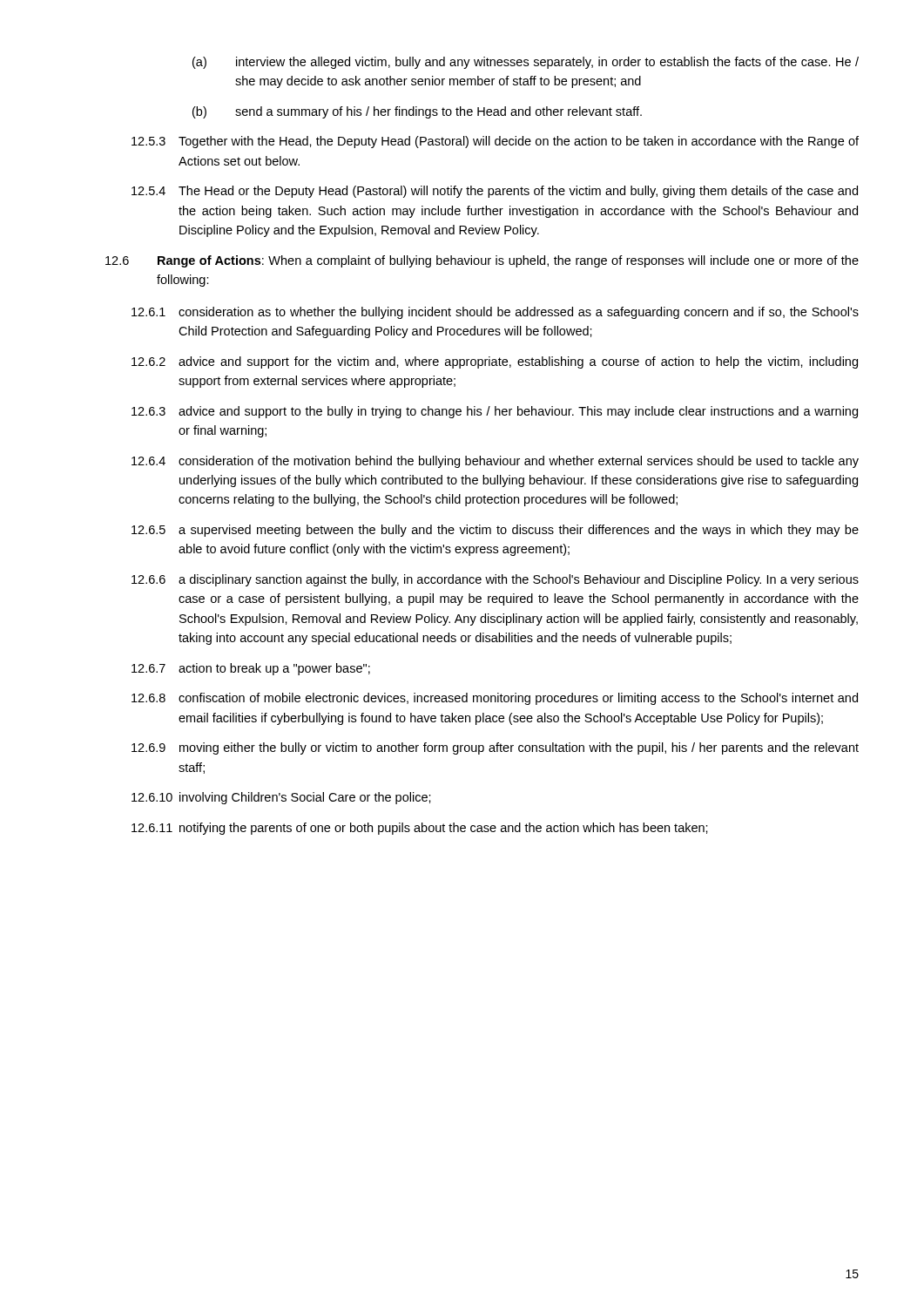The height and width of the screenshot is (1307, 924).
Task: Find the block on this page that starts "12.6.5 a supervised meeting between the"
Action: pyautogui.click(x=495, y=540)
